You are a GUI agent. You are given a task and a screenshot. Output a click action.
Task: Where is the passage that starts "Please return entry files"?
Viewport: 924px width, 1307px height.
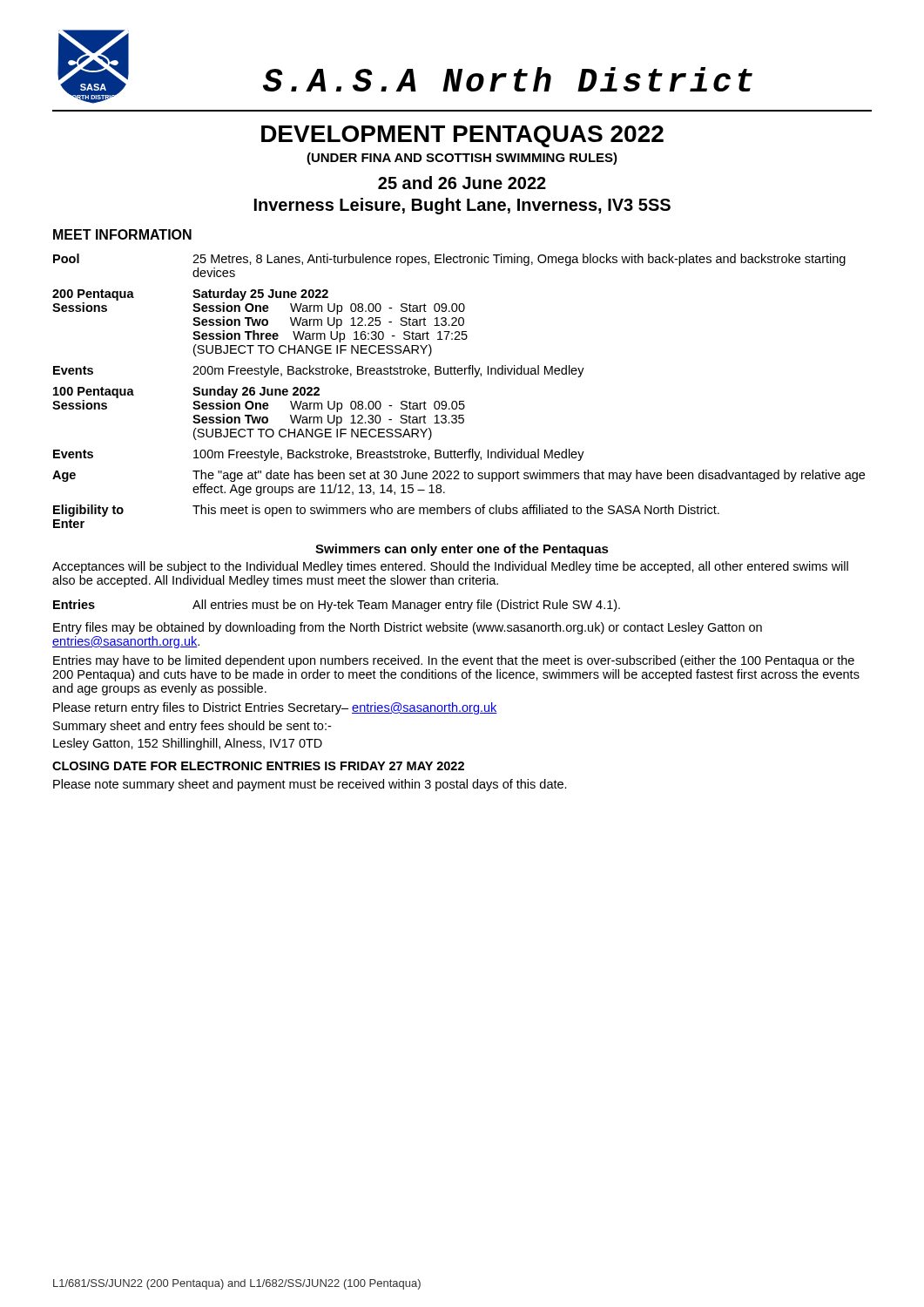275,708
